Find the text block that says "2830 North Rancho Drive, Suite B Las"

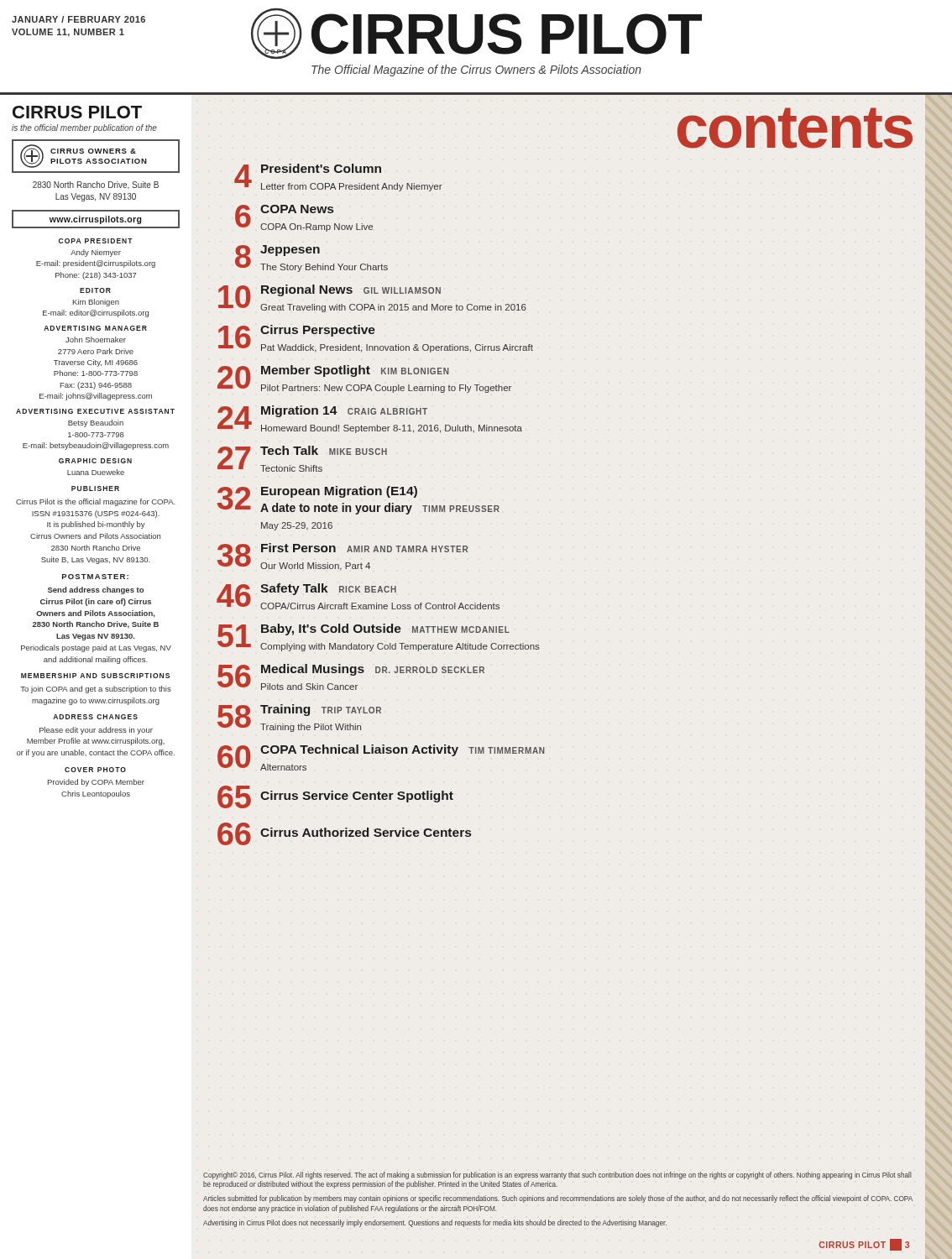click(96, 191)
